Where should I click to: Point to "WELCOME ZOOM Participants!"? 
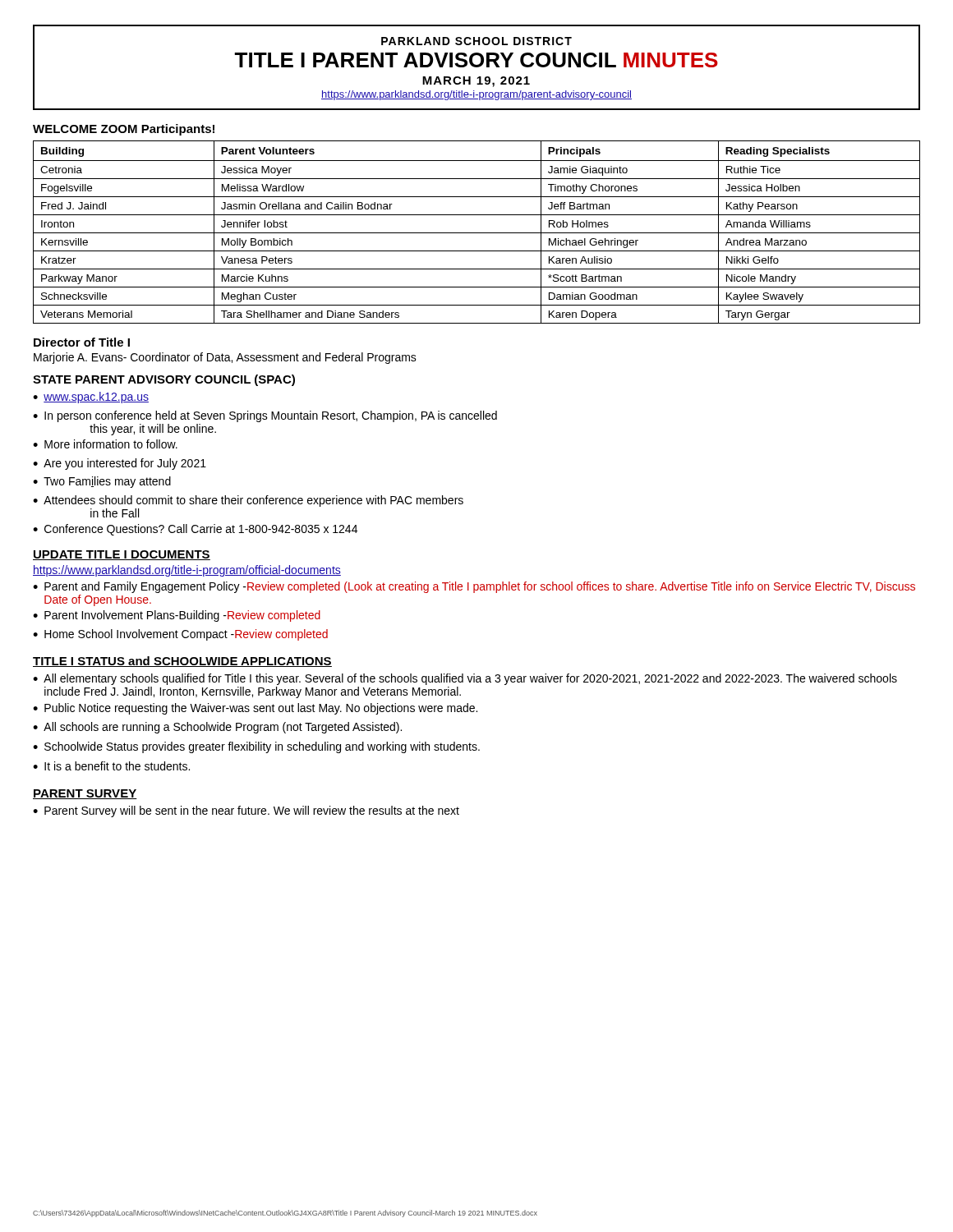[x=124, y=129]
